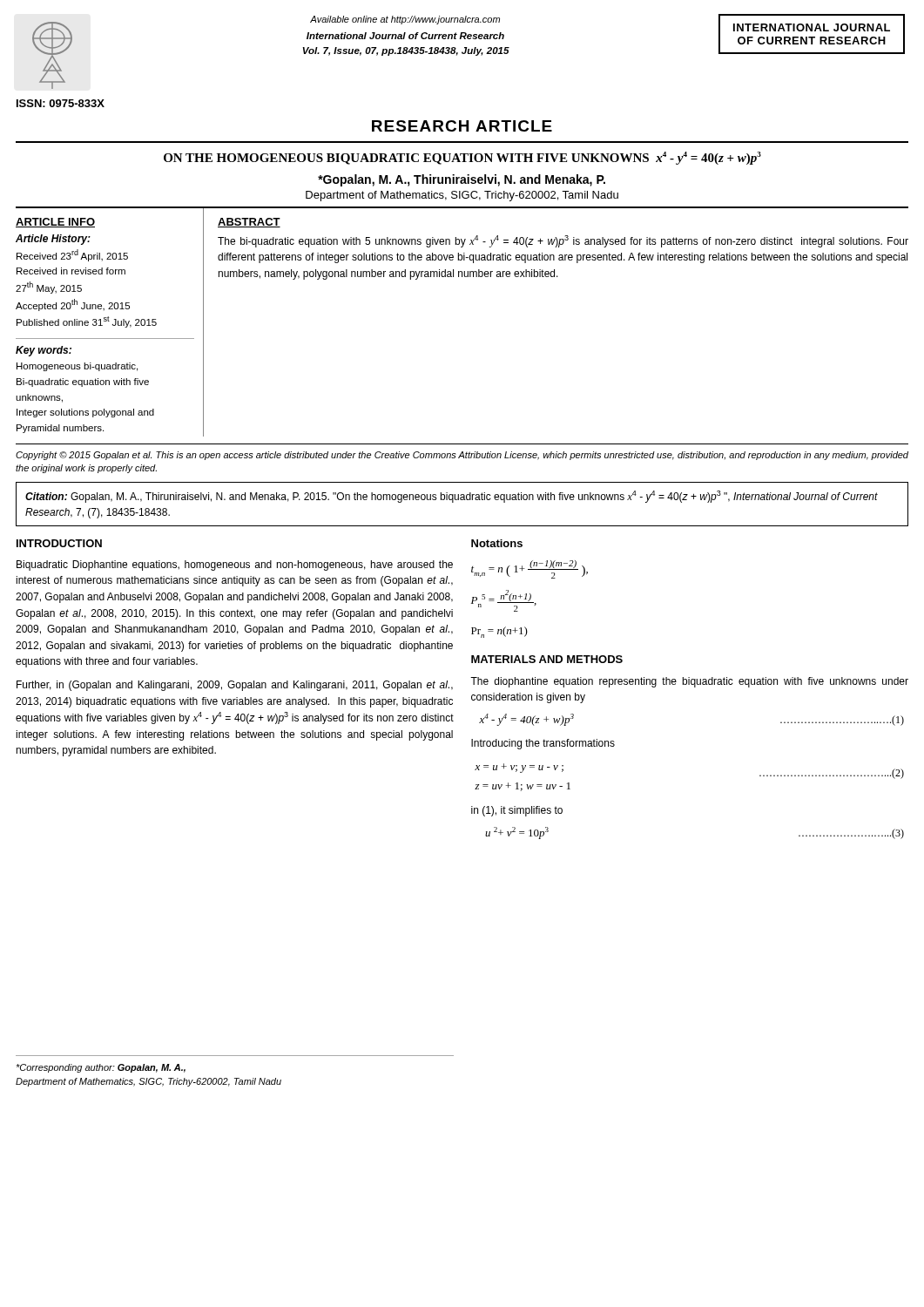Select the passage starting "ON THE HOMOGENEOUS BIQUADRATIC EQUATION"
Image resolution: width=924 pixels, height=1307 pixels.
(x=462, y=157)
